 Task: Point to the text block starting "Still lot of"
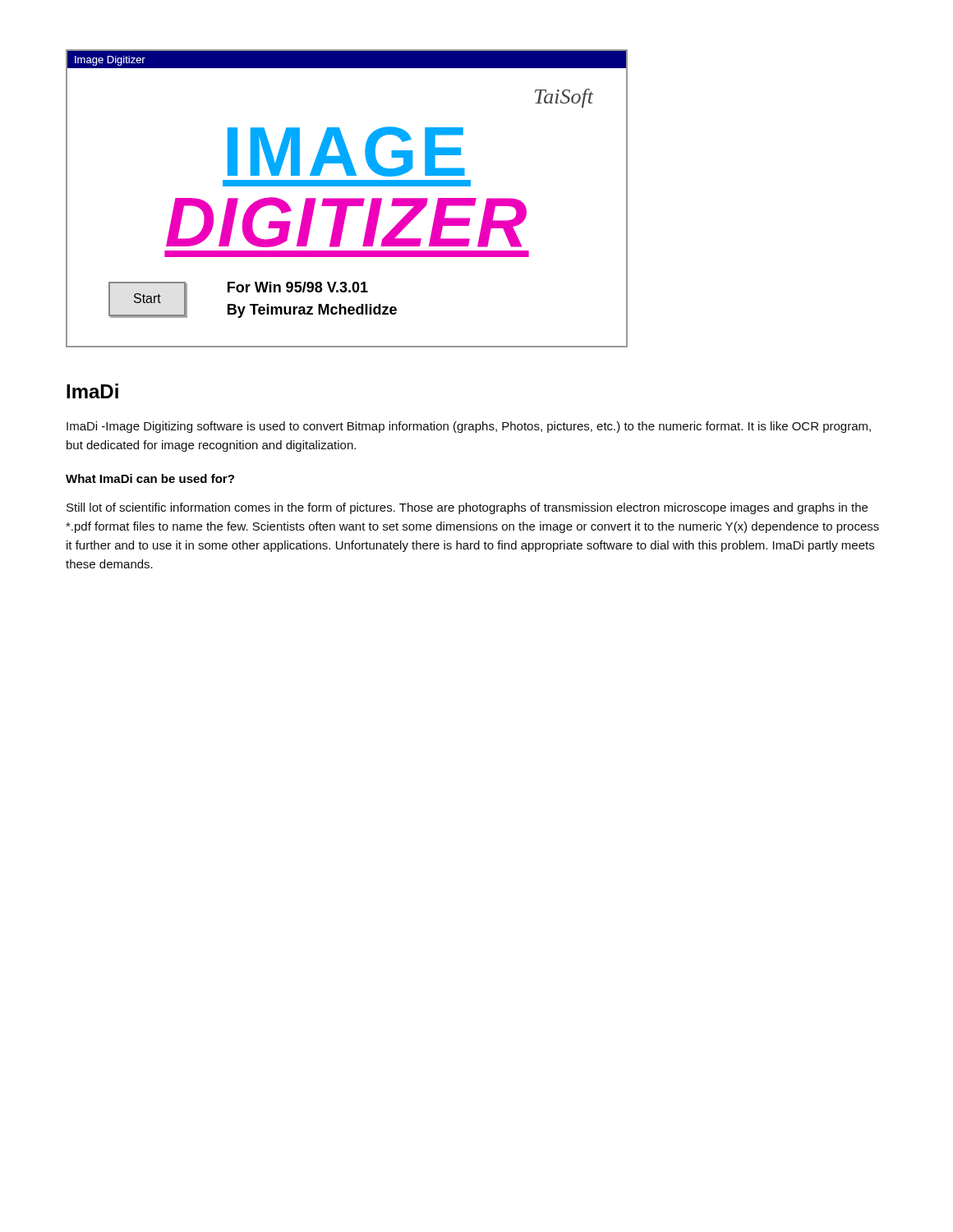coord(476,536)
